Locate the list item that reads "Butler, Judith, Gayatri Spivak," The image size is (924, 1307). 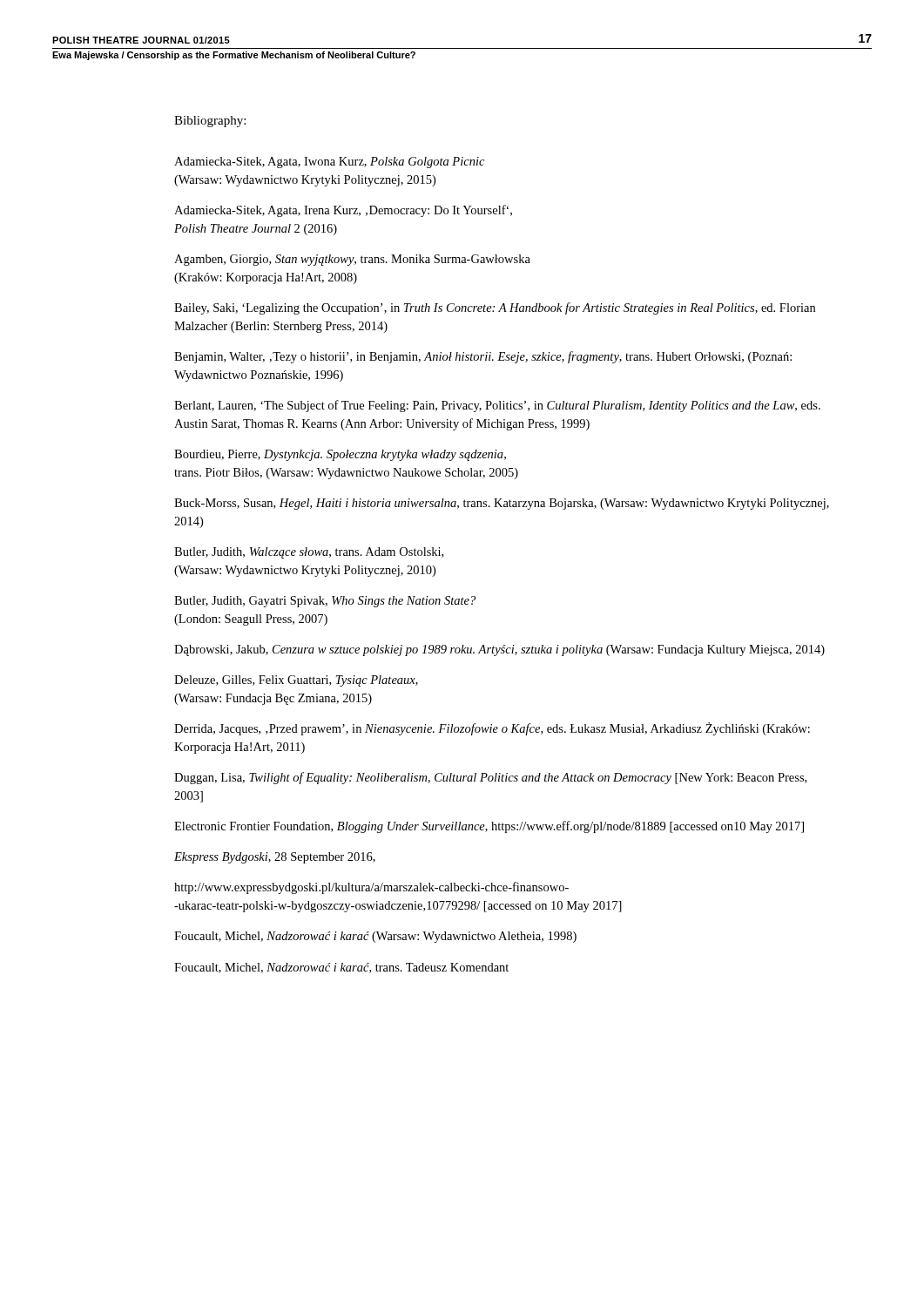325,610
